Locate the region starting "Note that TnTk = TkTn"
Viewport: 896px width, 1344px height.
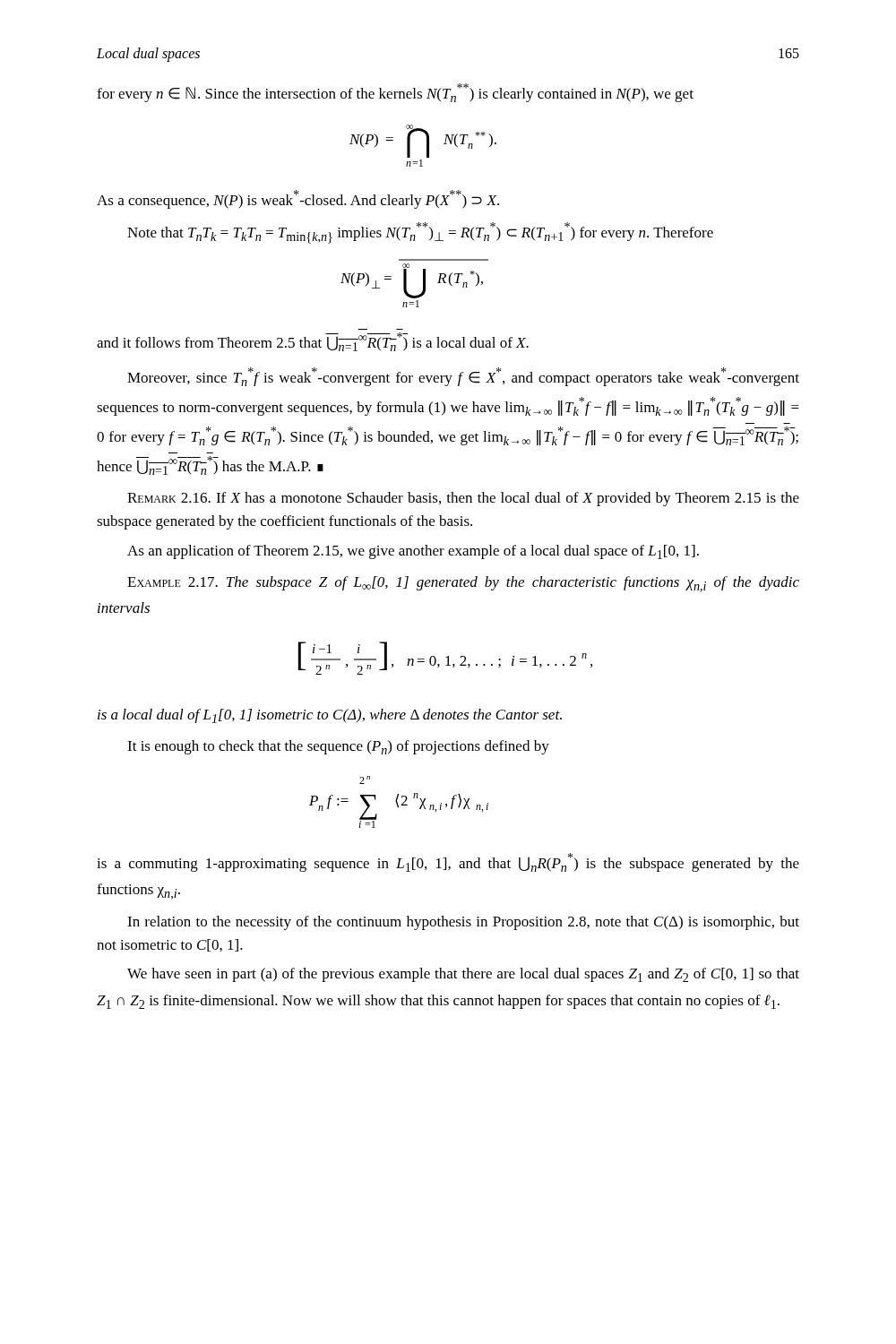pyautogui.click(x=420, y=232)
